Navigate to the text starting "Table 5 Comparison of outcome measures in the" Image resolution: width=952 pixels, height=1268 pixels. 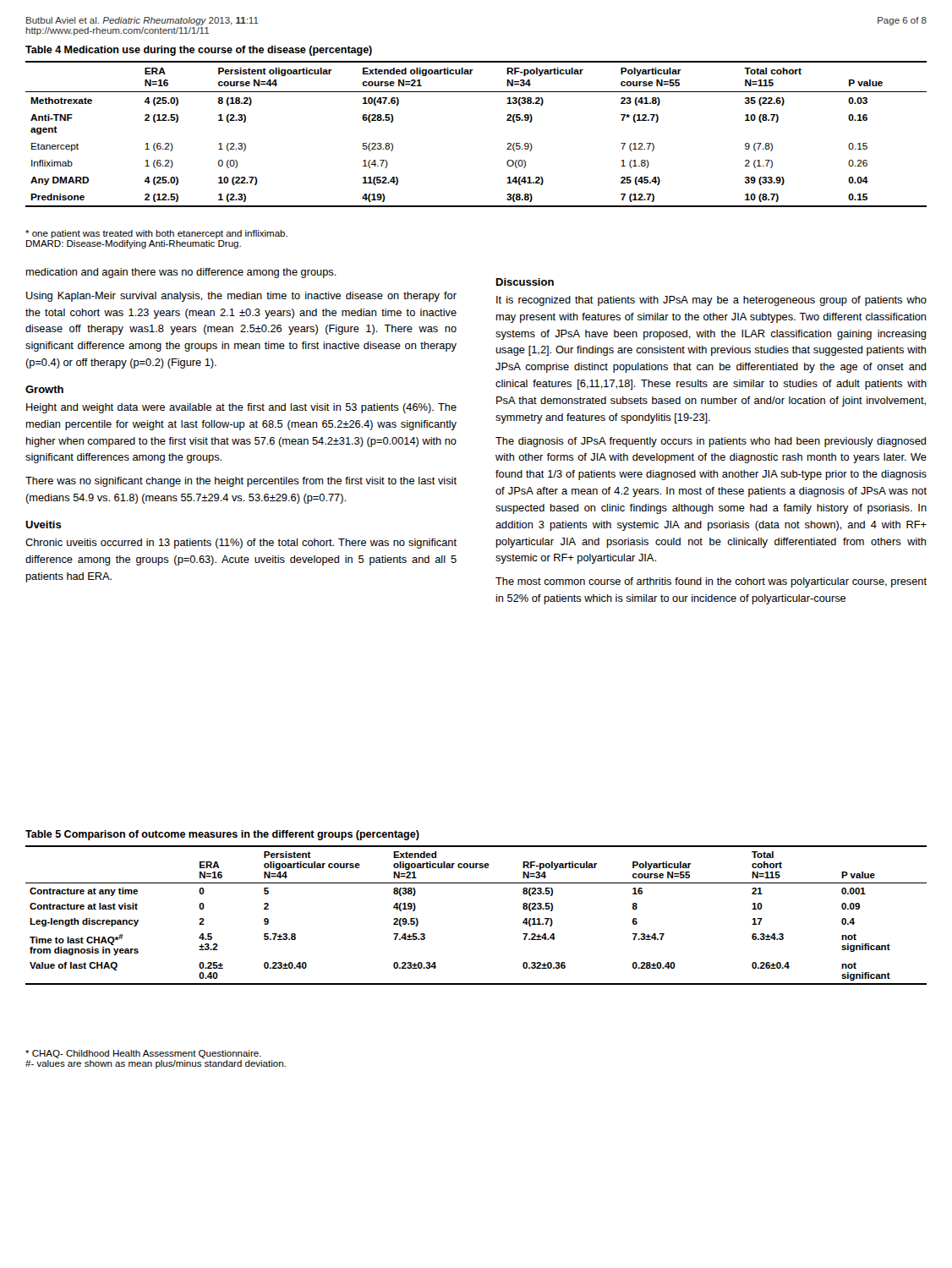(x=222, y=834)
